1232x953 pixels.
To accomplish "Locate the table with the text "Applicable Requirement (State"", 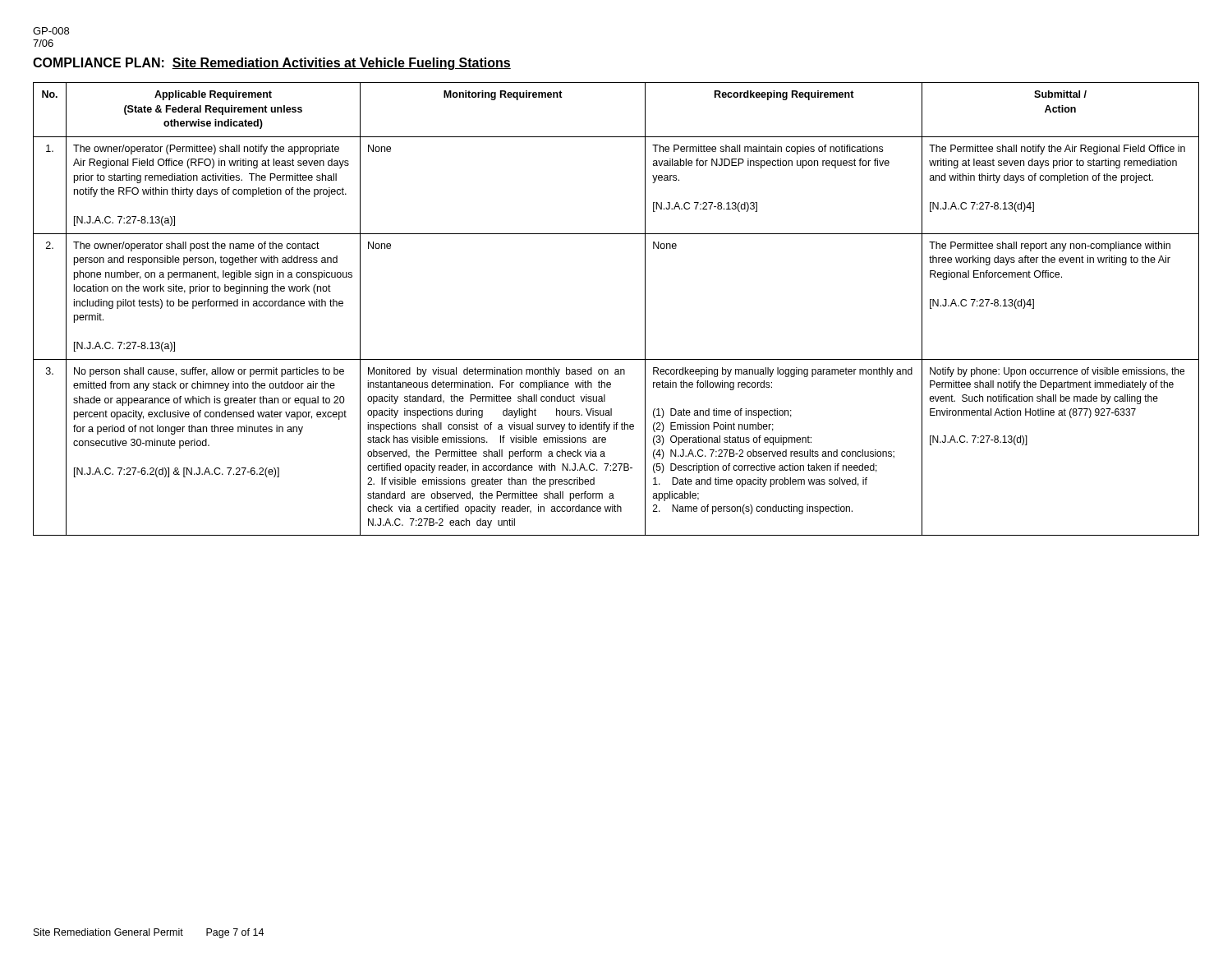I will point(616,309).
